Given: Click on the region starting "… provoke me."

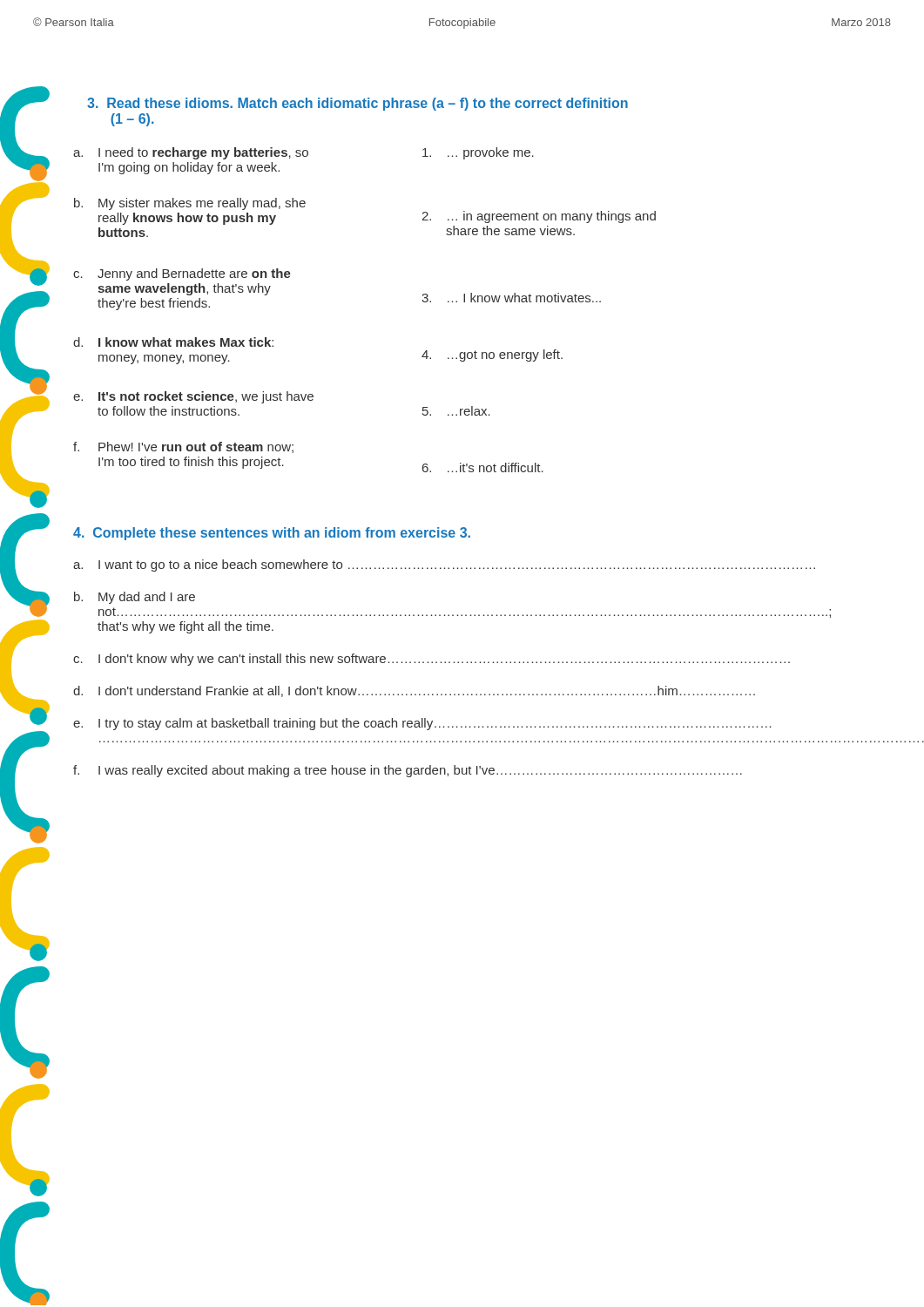Looking at the screenshot, I should point(478,153).
